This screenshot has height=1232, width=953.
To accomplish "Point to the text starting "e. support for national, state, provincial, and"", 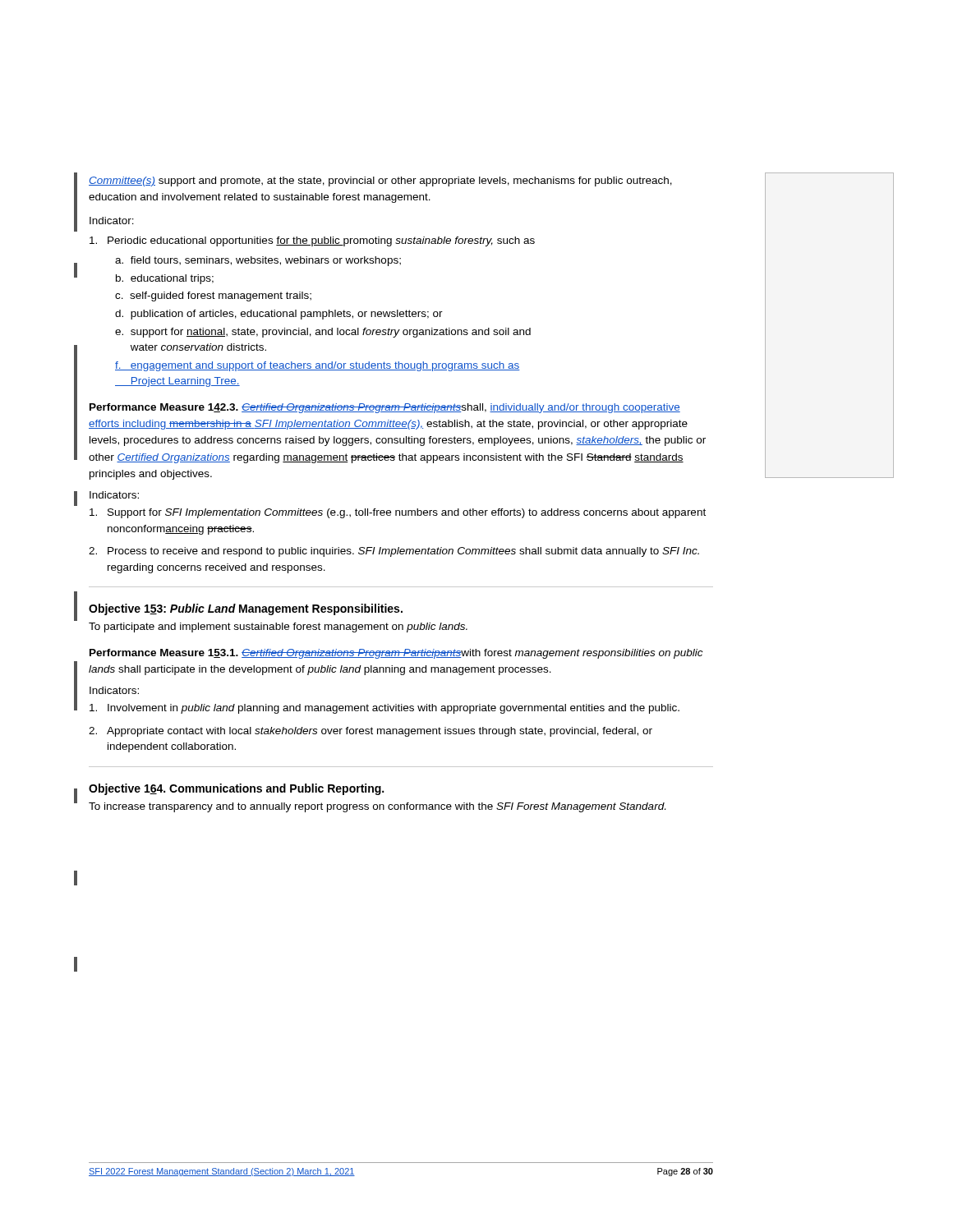I will (323, 339).
